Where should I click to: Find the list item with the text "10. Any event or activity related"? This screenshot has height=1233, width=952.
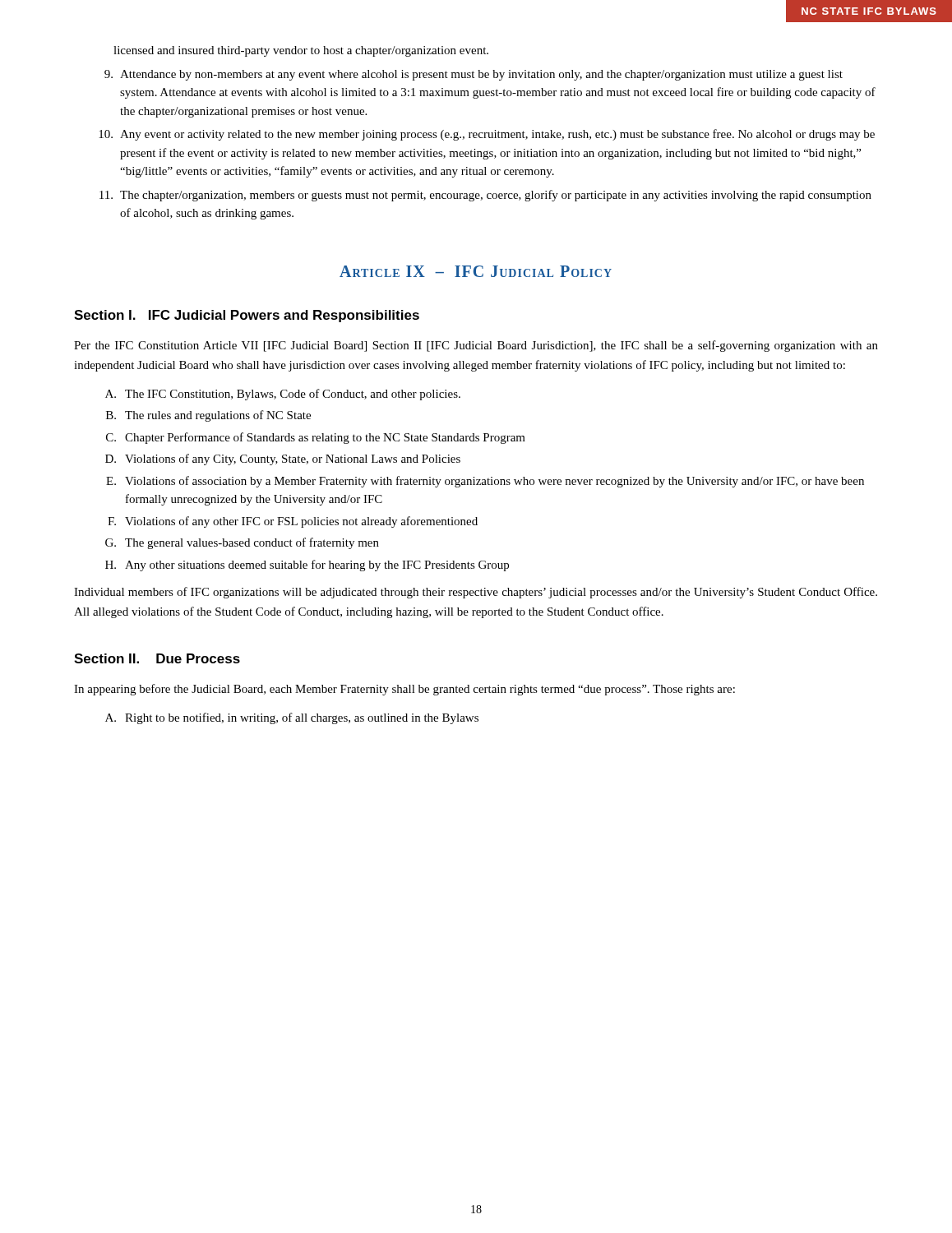tap(476, 153)
